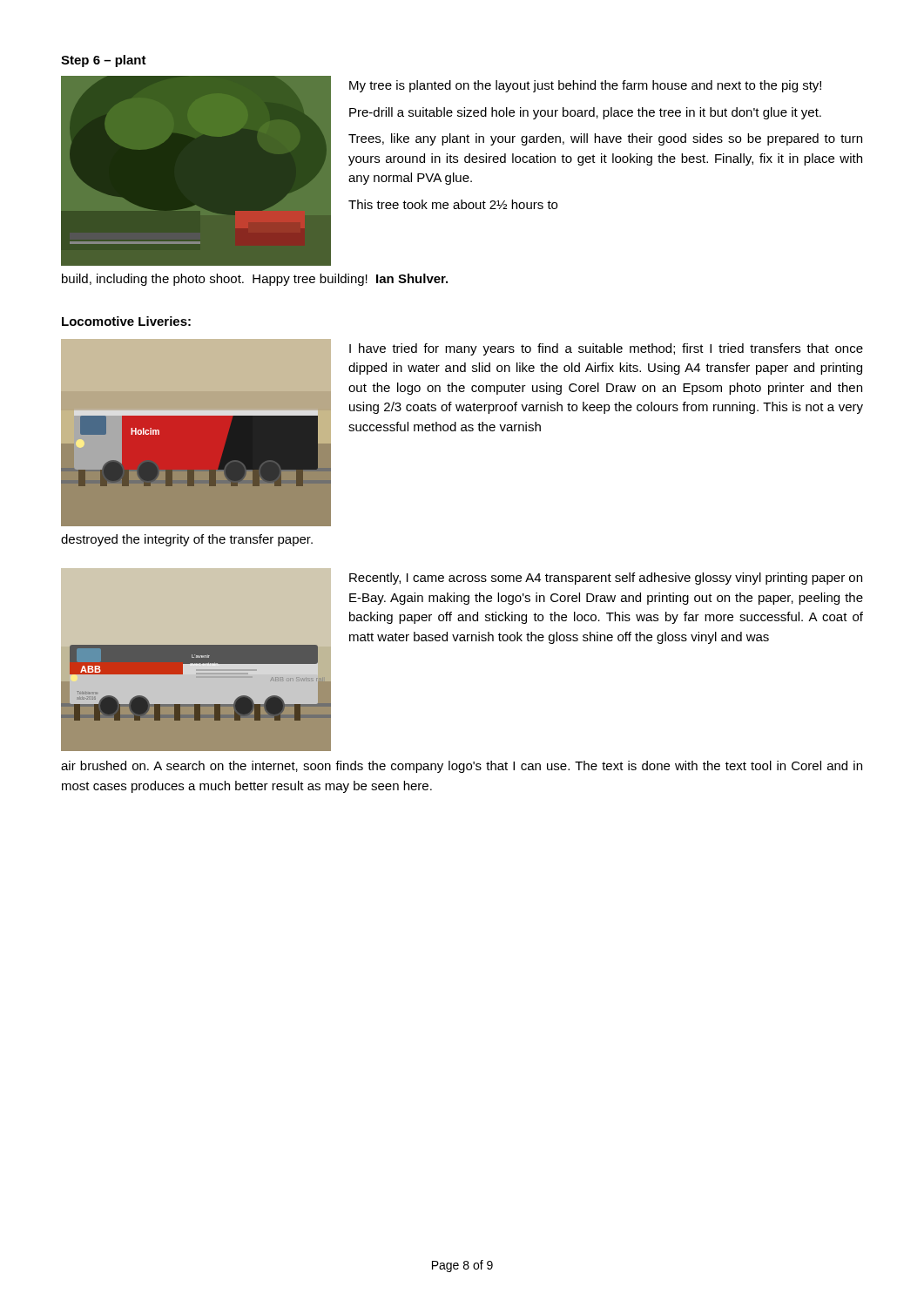Click on the block starting "I have tried for"
924x1307 pixels.
pyautogui.click(x=606, y=387)
